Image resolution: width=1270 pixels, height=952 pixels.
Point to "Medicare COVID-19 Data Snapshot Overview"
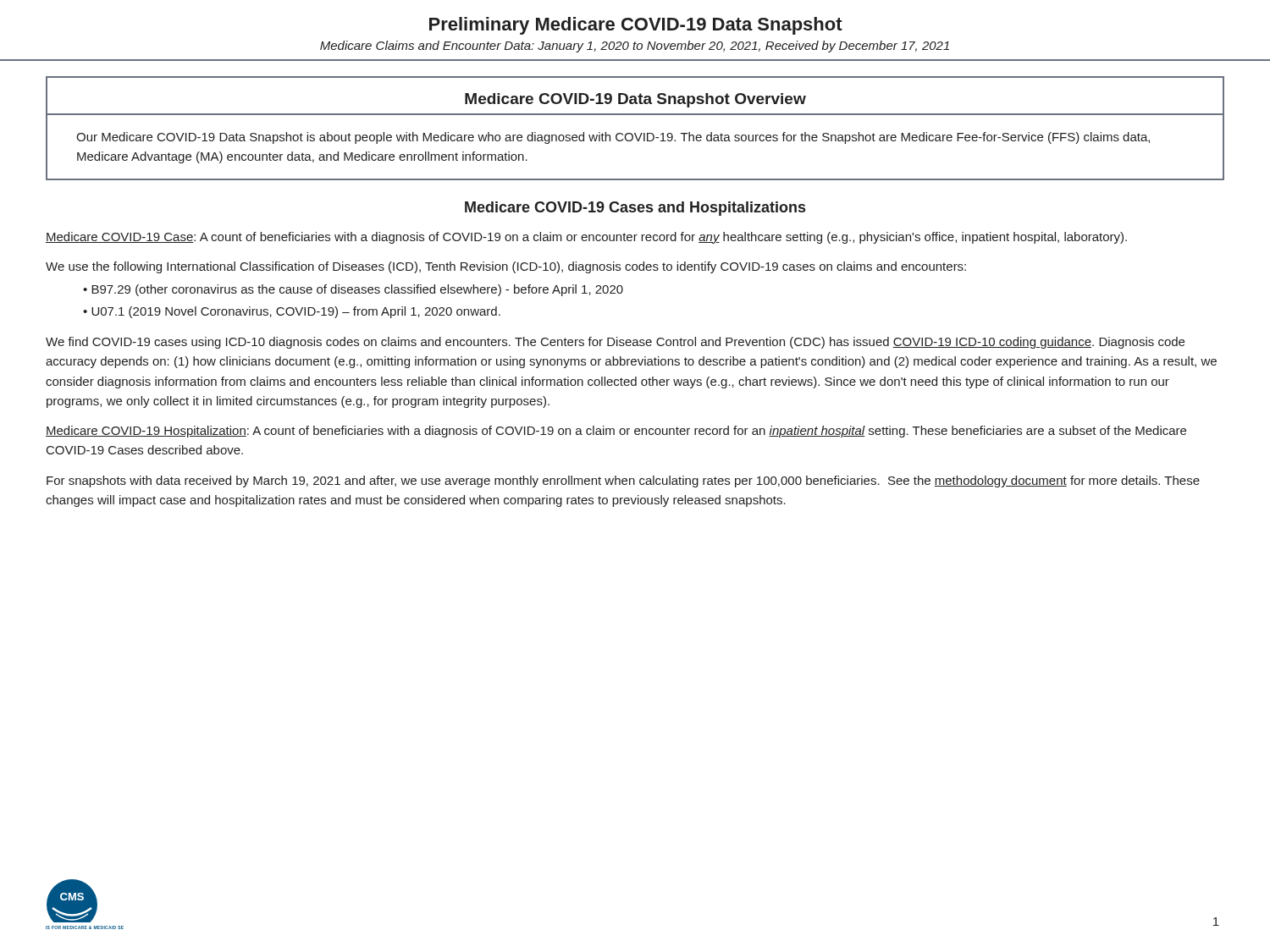(635, 99)
